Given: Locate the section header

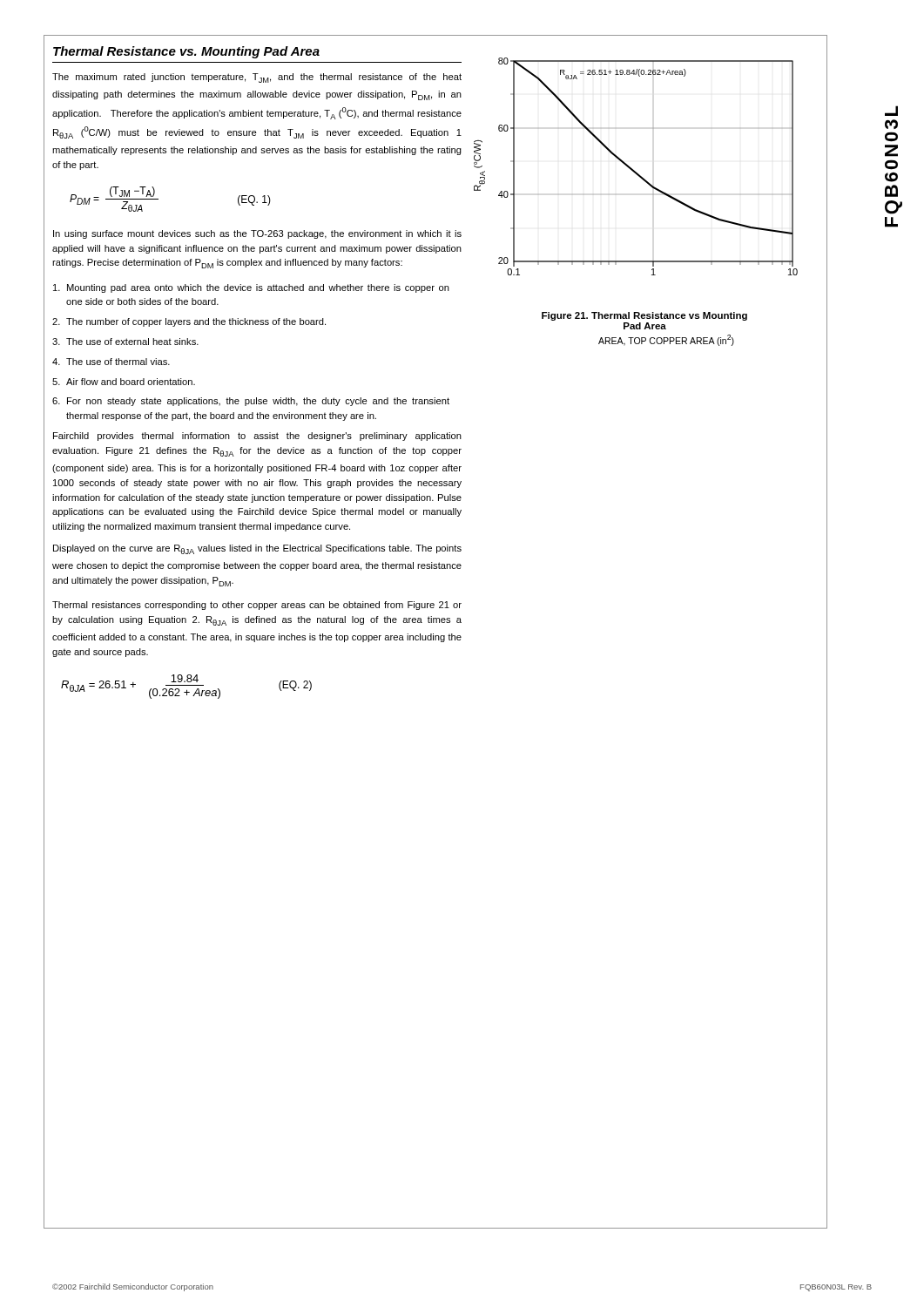Looking at the screenshot, I should pyautogui.click(x=186, y=51).
